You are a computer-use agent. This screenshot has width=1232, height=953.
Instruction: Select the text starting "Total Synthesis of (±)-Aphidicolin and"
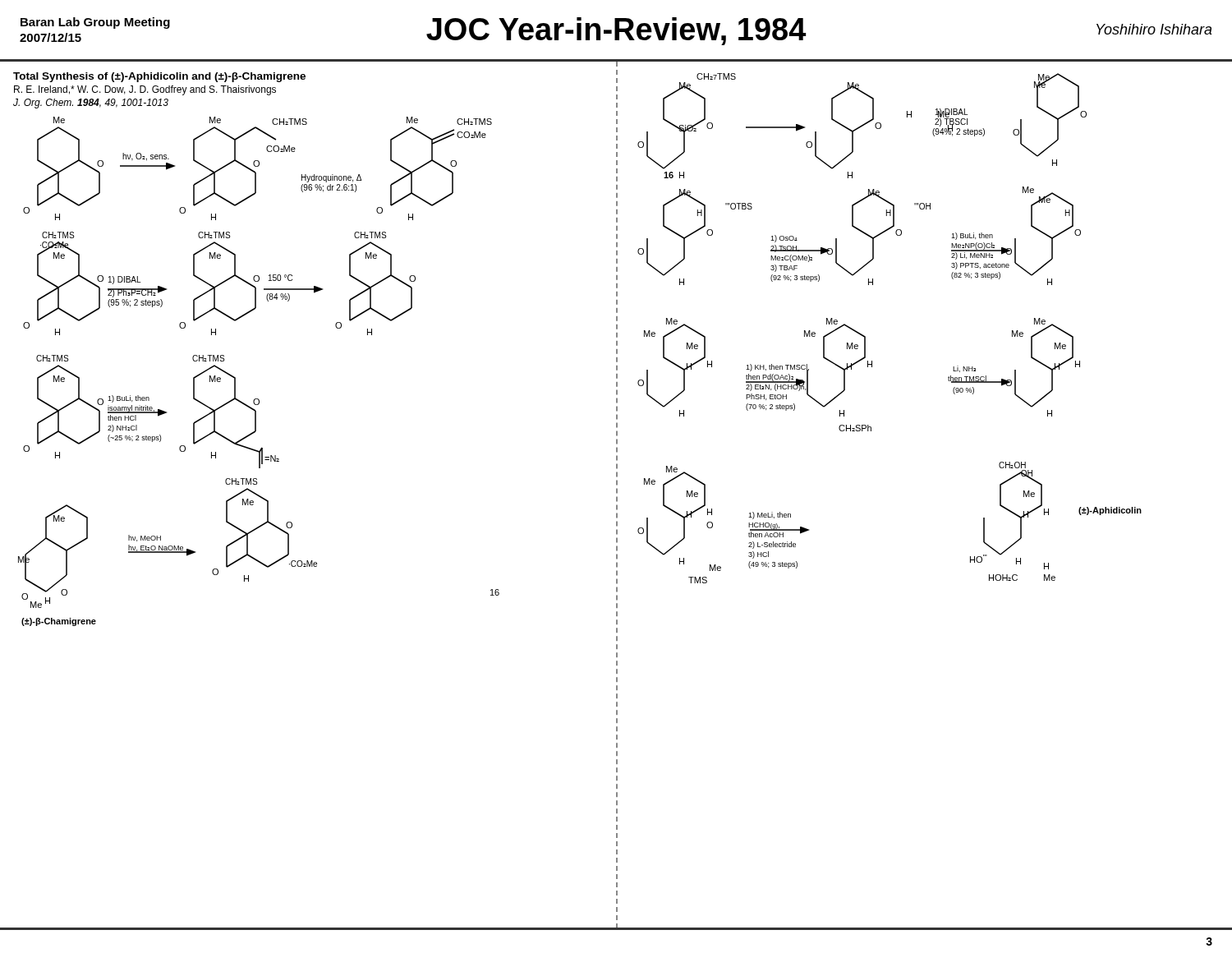(x=160, y=76)
